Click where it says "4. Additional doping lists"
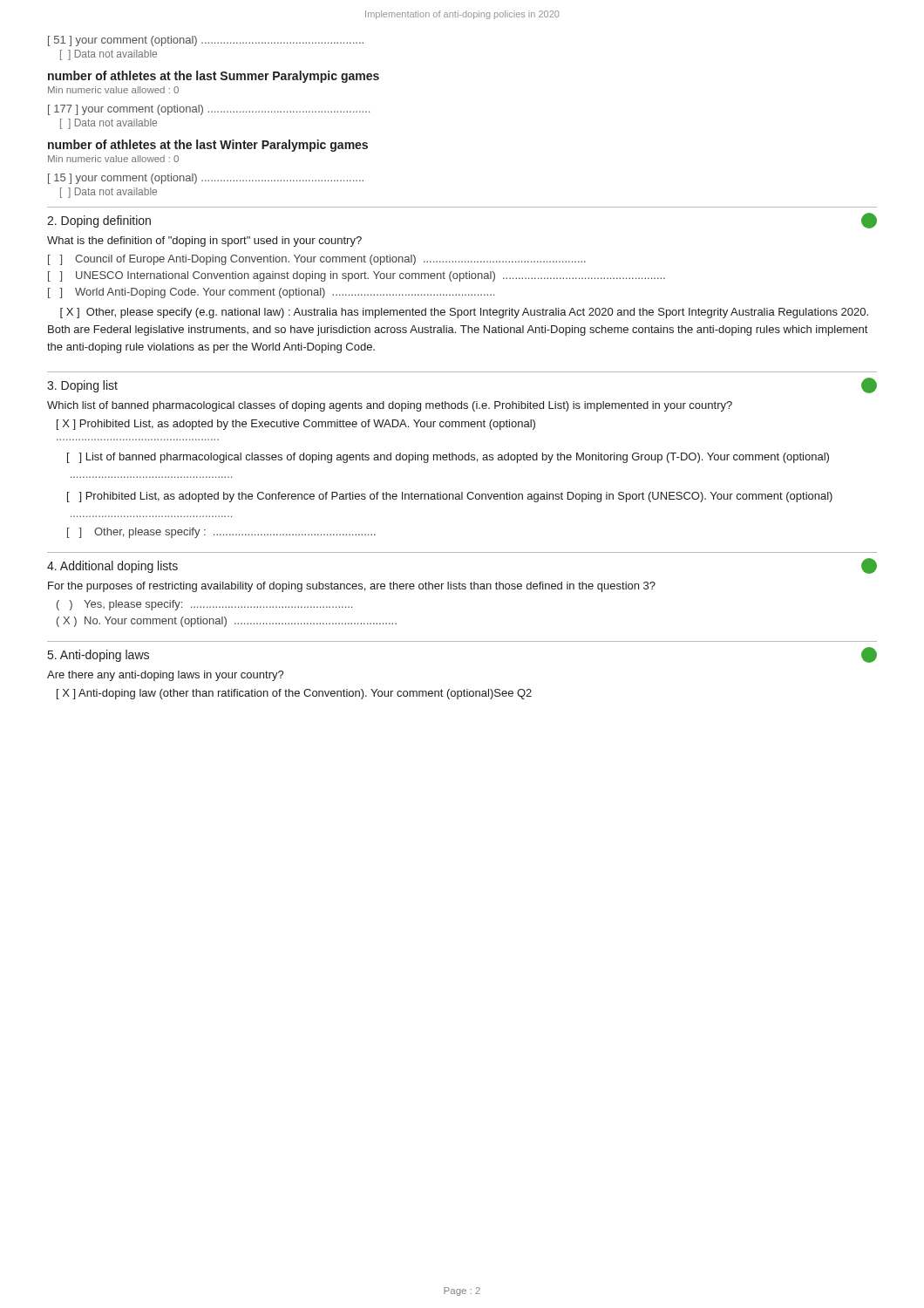Image resolution: width=924 pixels, height=1308 pixels. pyautogui.click(x=113, y=566)
